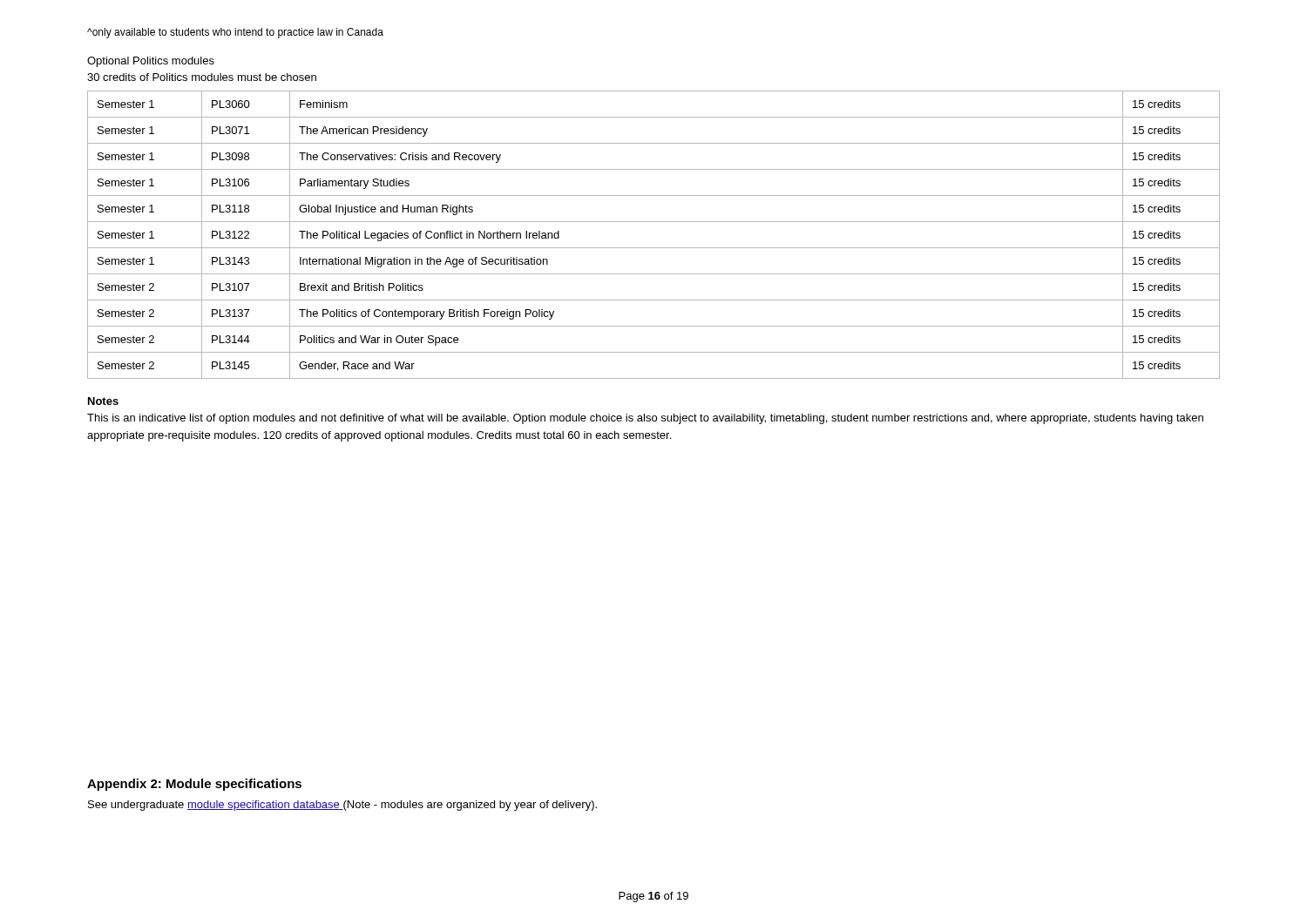This screenshot has width=1307, height=924.
Task: Find the footnote with the text "^only available to"
Action: click(235, 32)
